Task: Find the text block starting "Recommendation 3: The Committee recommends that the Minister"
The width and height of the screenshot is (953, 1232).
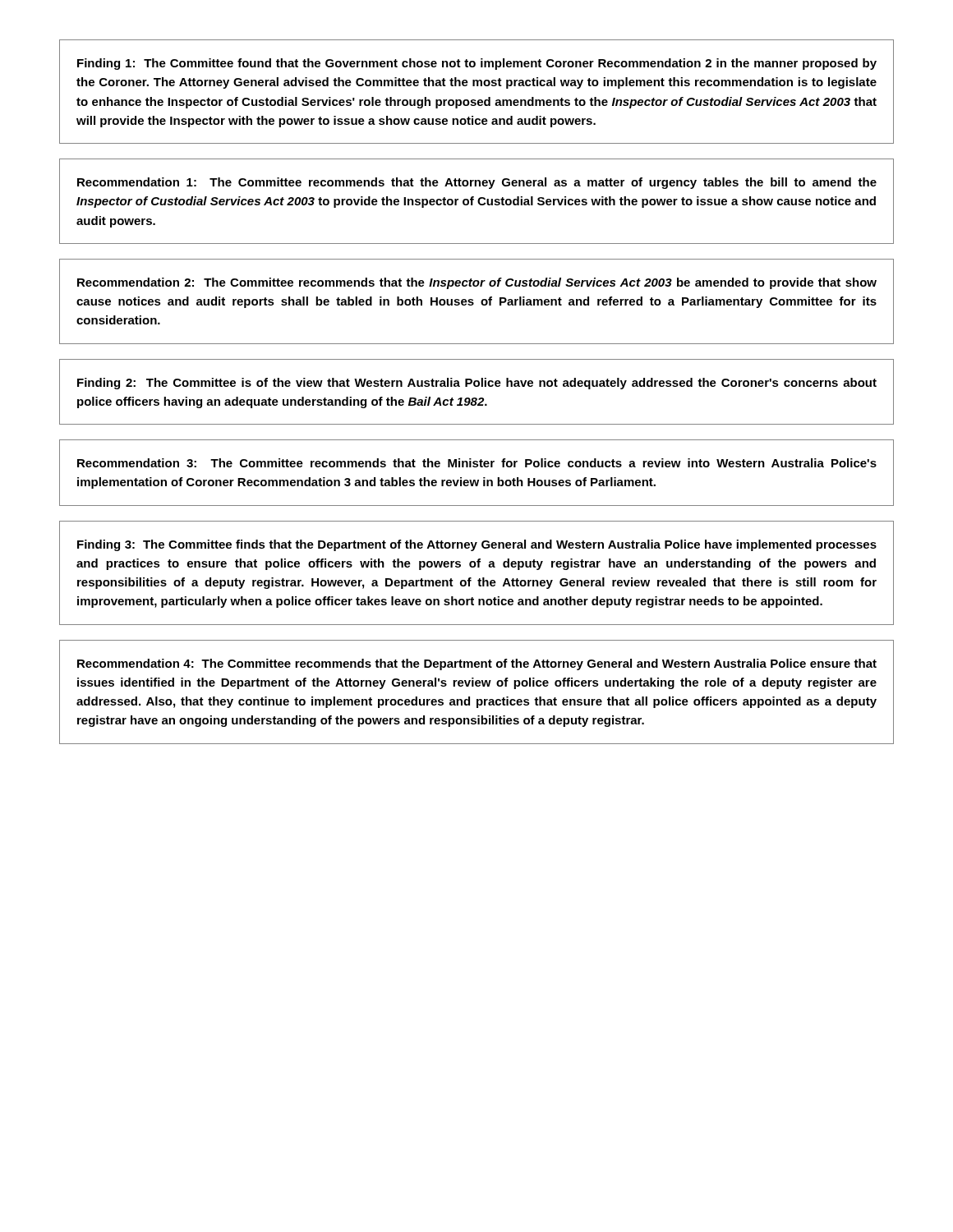Action: pos(476,472)
